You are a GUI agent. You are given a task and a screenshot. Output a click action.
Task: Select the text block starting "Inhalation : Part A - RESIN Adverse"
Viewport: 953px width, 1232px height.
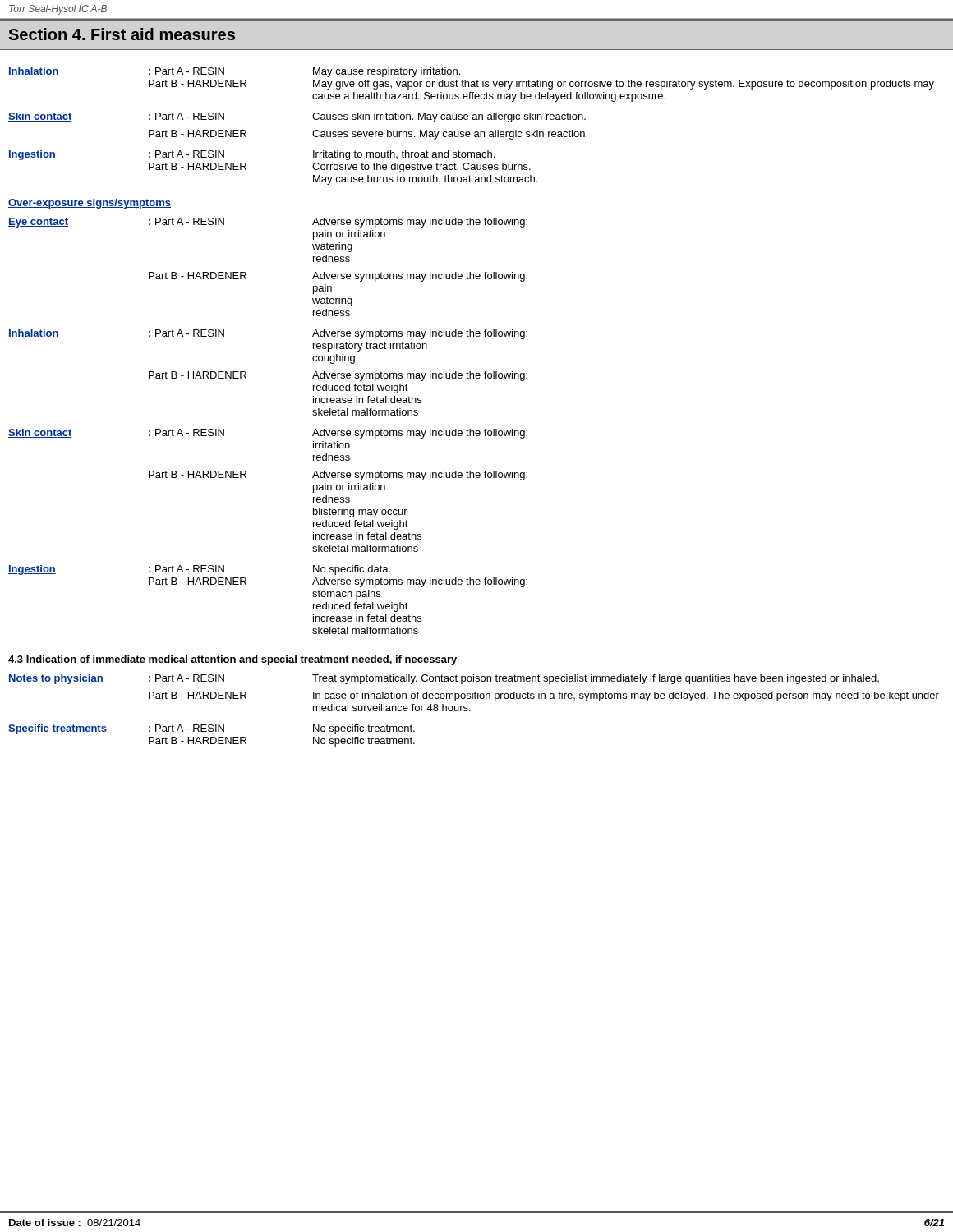tap(476, 345)
